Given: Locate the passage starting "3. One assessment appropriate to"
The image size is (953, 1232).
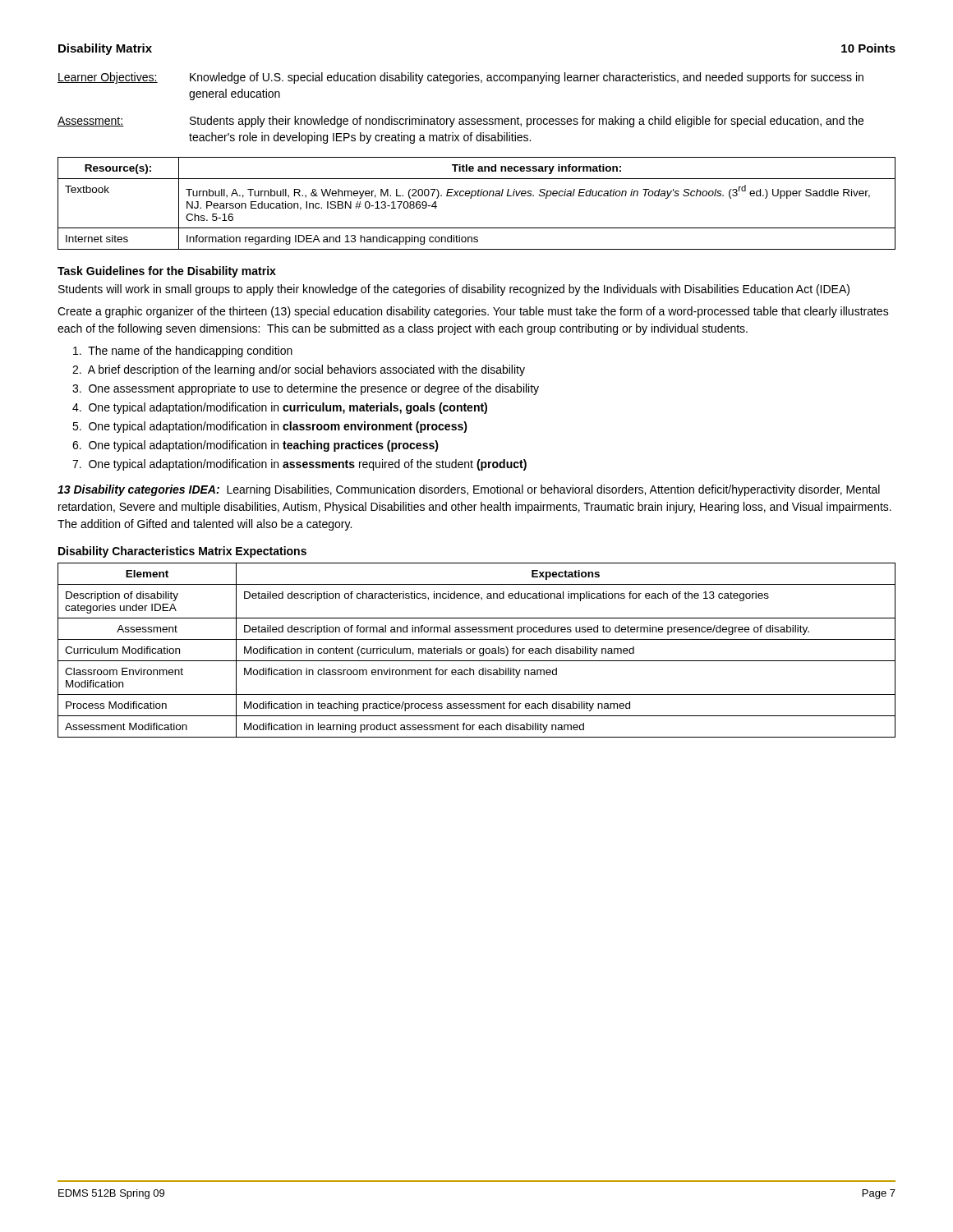Looking at the screenshot, I should click(x=306, y=388).
